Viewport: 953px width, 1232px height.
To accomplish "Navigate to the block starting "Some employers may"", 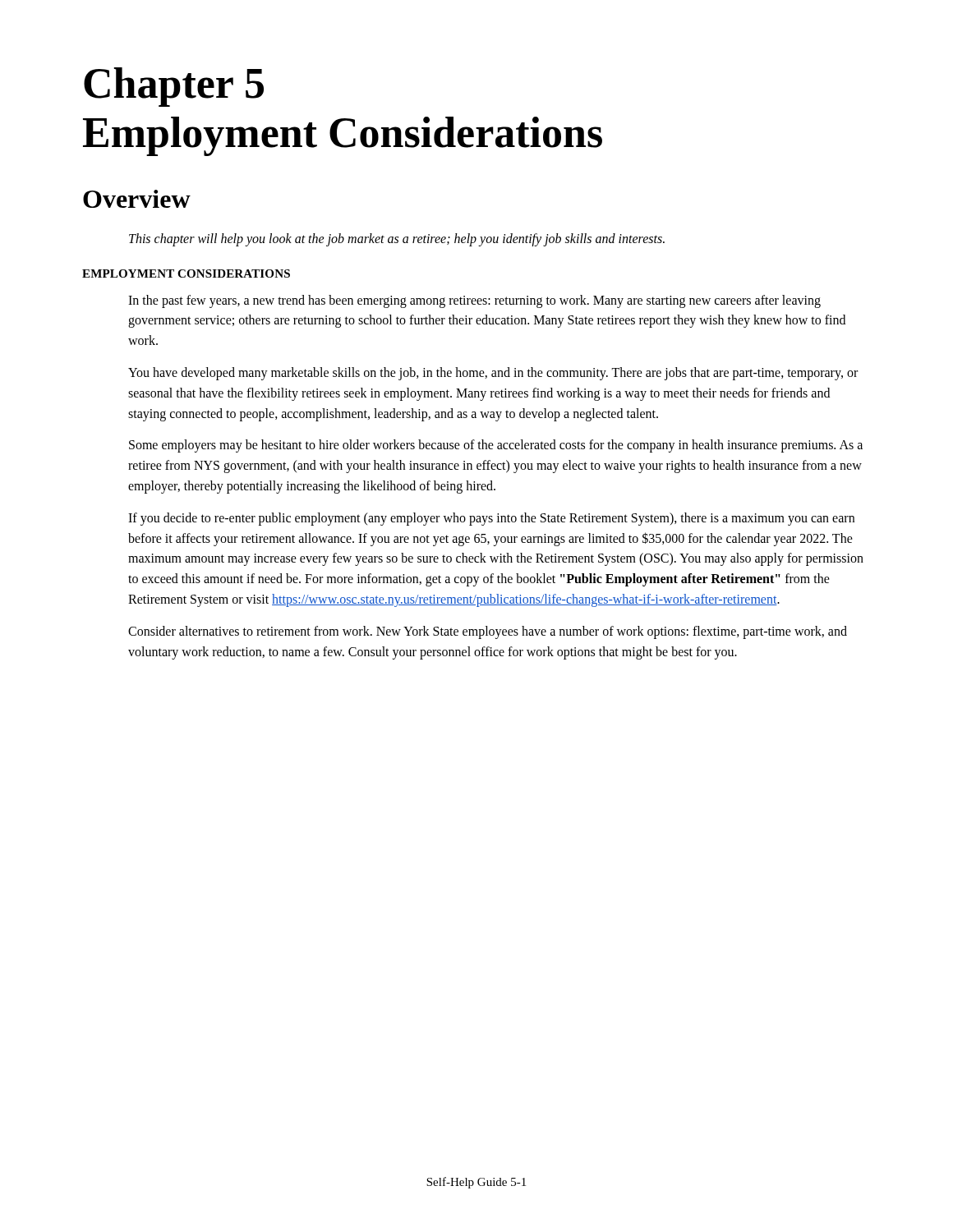I will [x=496, y=465].
